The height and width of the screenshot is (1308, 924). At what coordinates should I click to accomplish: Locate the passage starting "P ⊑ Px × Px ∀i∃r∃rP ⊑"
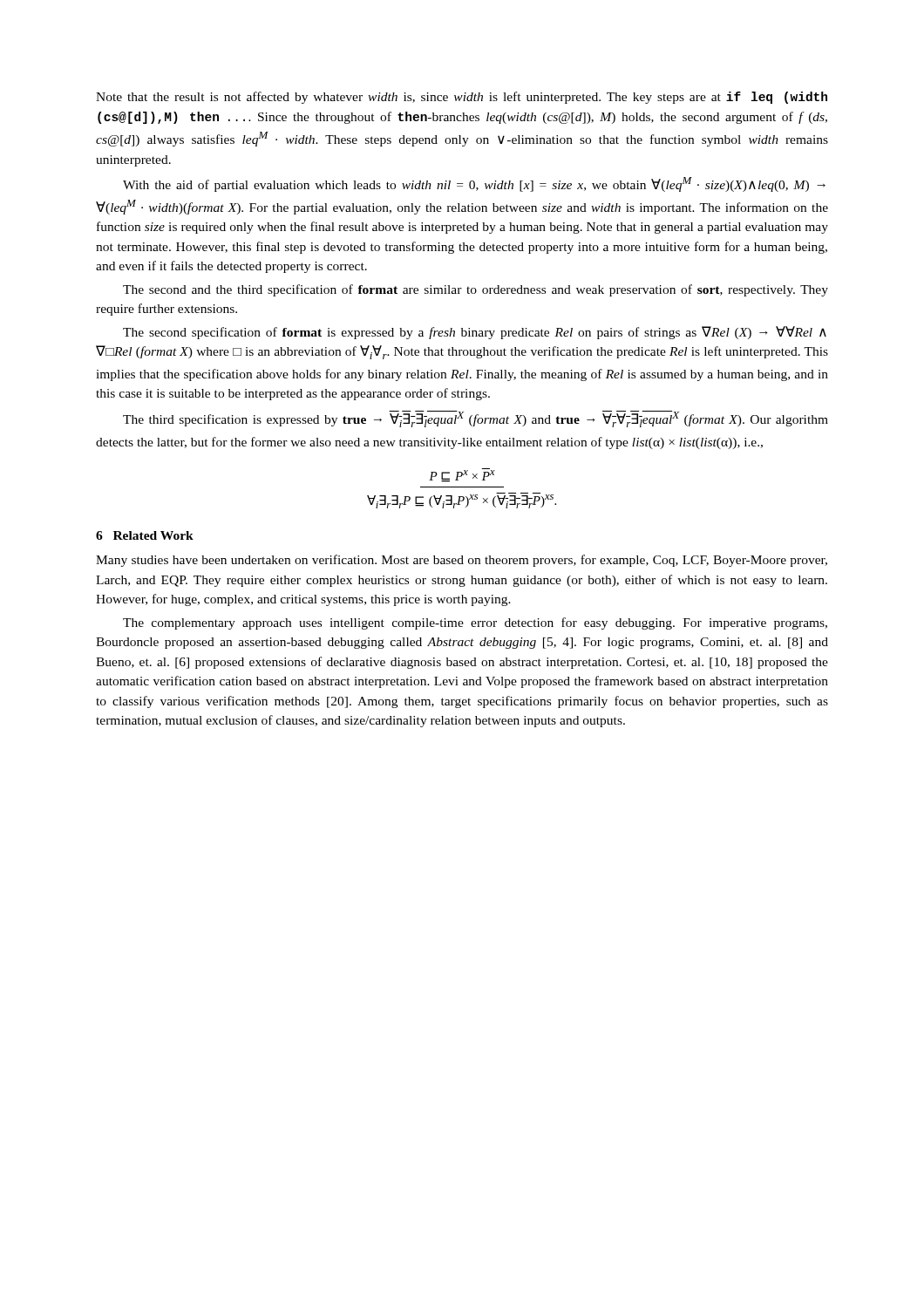[462, 489]
